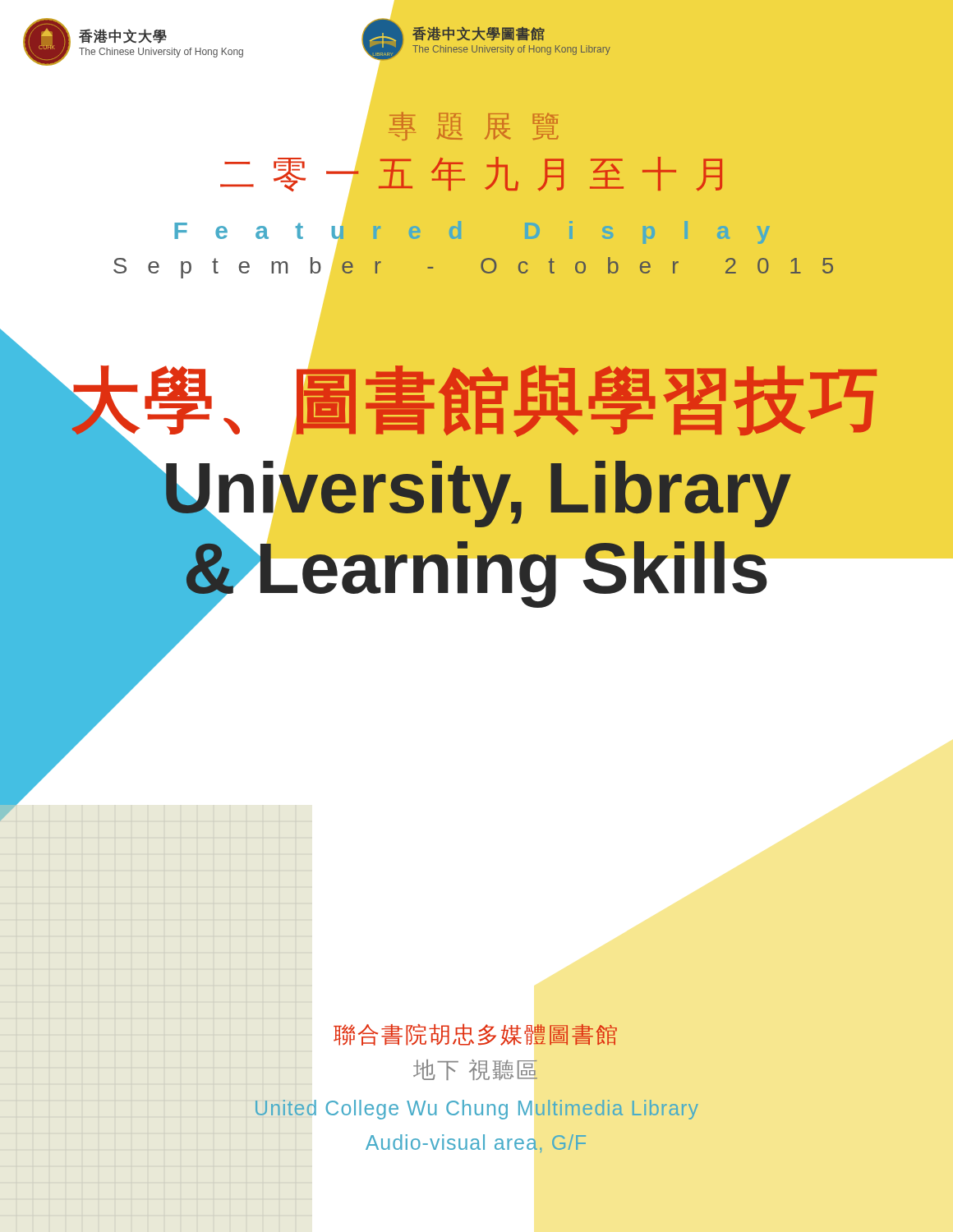Find the block on this page that starts "聯合書院胡忠多媒體圖書館 地下 視聽區 United"
The width and height of the screenshot is (953, 1232).
tap(476, 1088)
